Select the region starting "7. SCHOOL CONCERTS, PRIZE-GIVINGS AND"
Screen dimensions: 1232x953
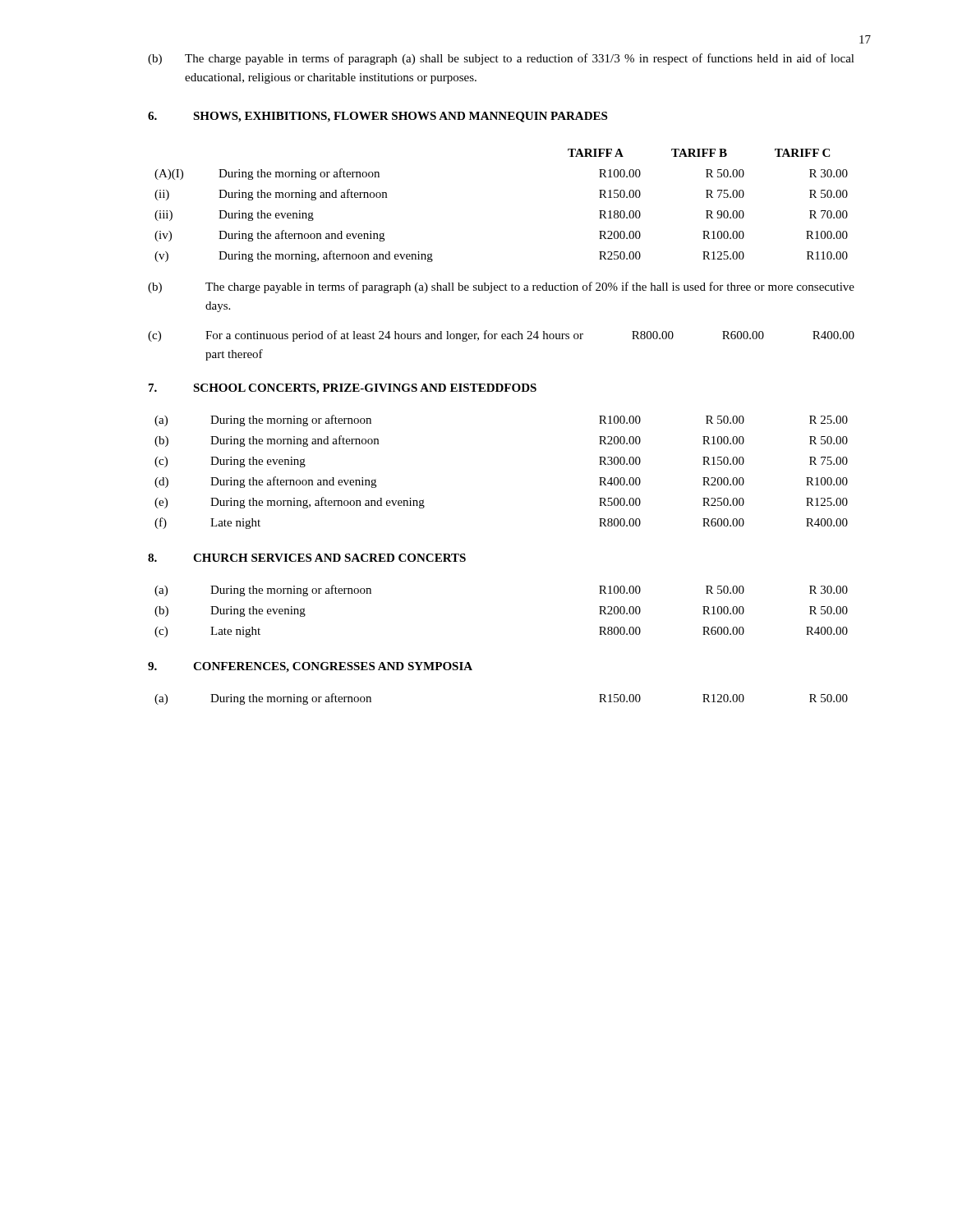coord(342,388)
